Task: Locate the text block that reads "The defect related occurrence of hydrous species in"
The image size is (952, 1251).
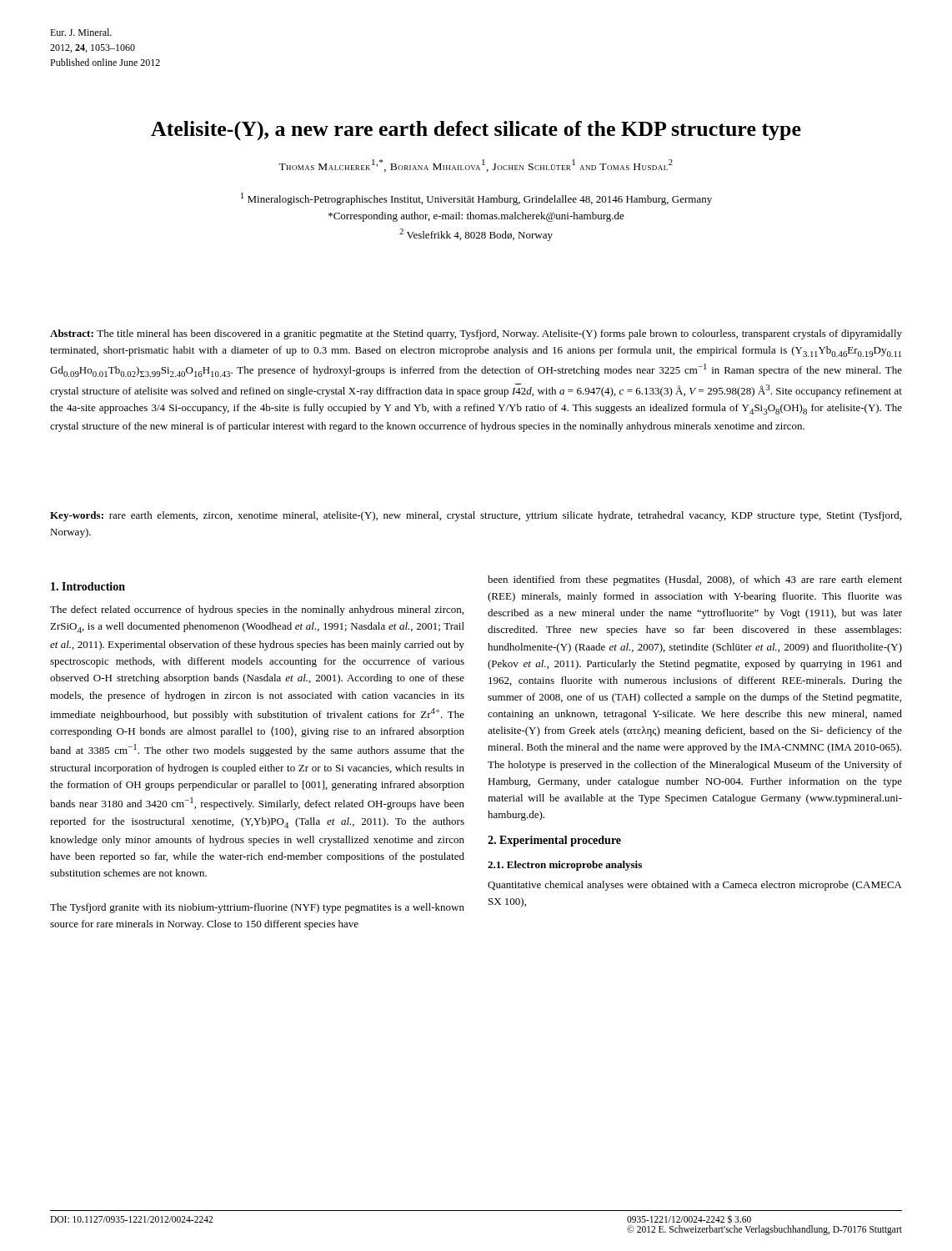Action: [257, 741]
